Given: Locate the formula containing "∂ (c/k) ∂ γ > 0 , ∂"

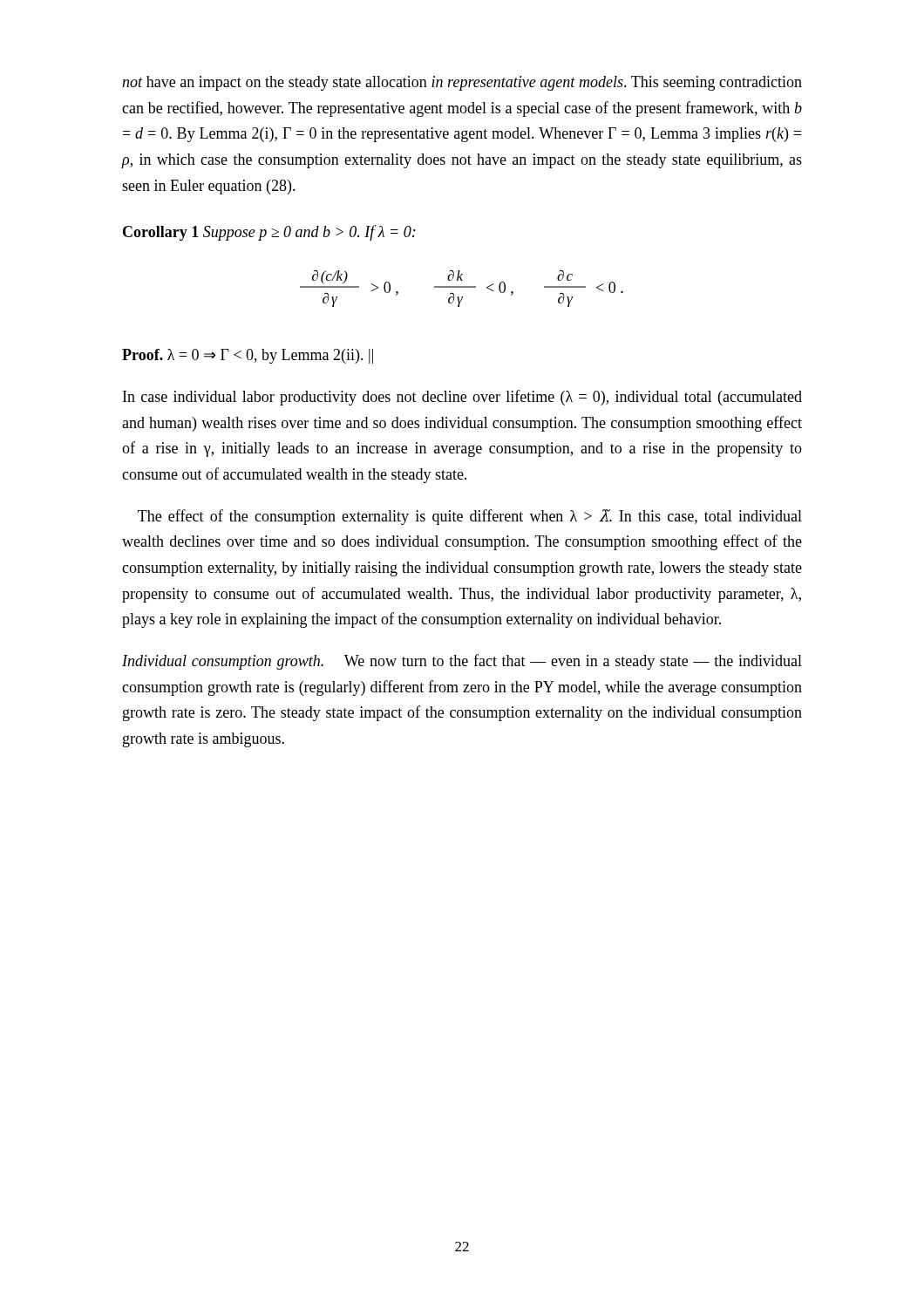Looking at the screenshot, I should (x=462, y=292).
